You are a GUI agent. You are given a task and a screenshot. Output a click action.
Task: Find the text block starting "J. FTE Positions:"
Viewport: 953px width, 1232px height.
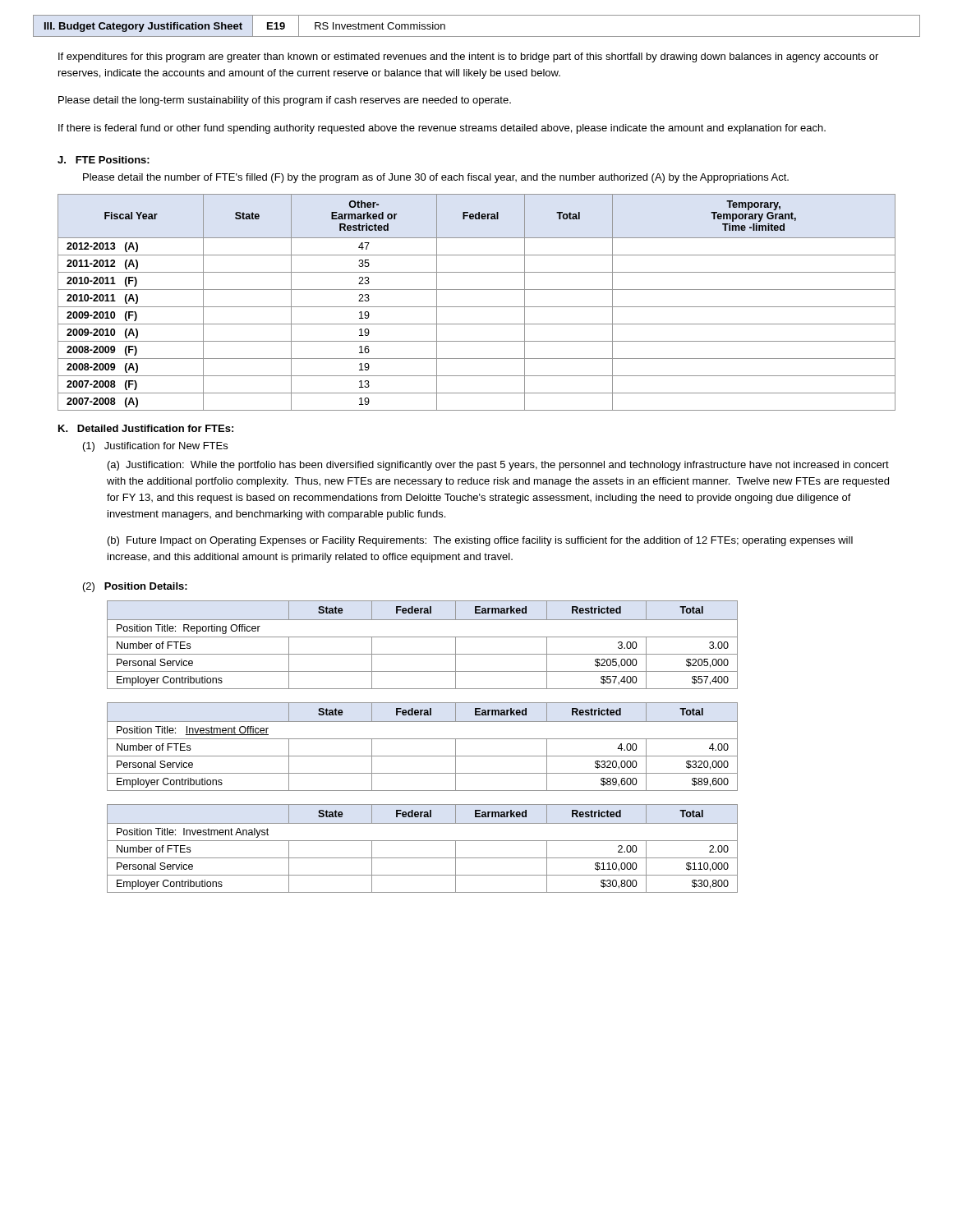coord(104,160)
